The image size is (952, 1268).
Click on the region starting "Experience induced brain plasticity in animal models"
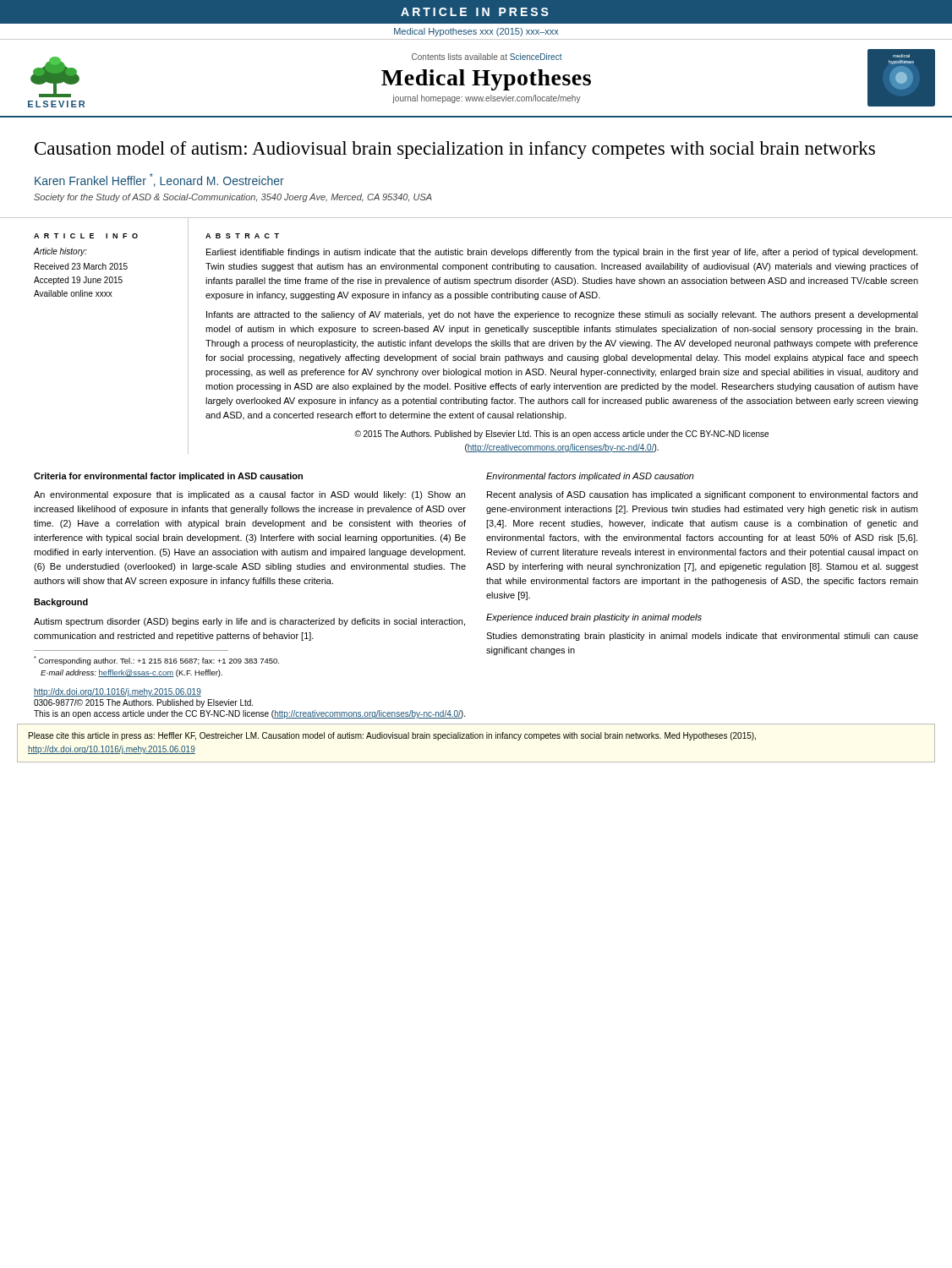[x=594, y=617]
